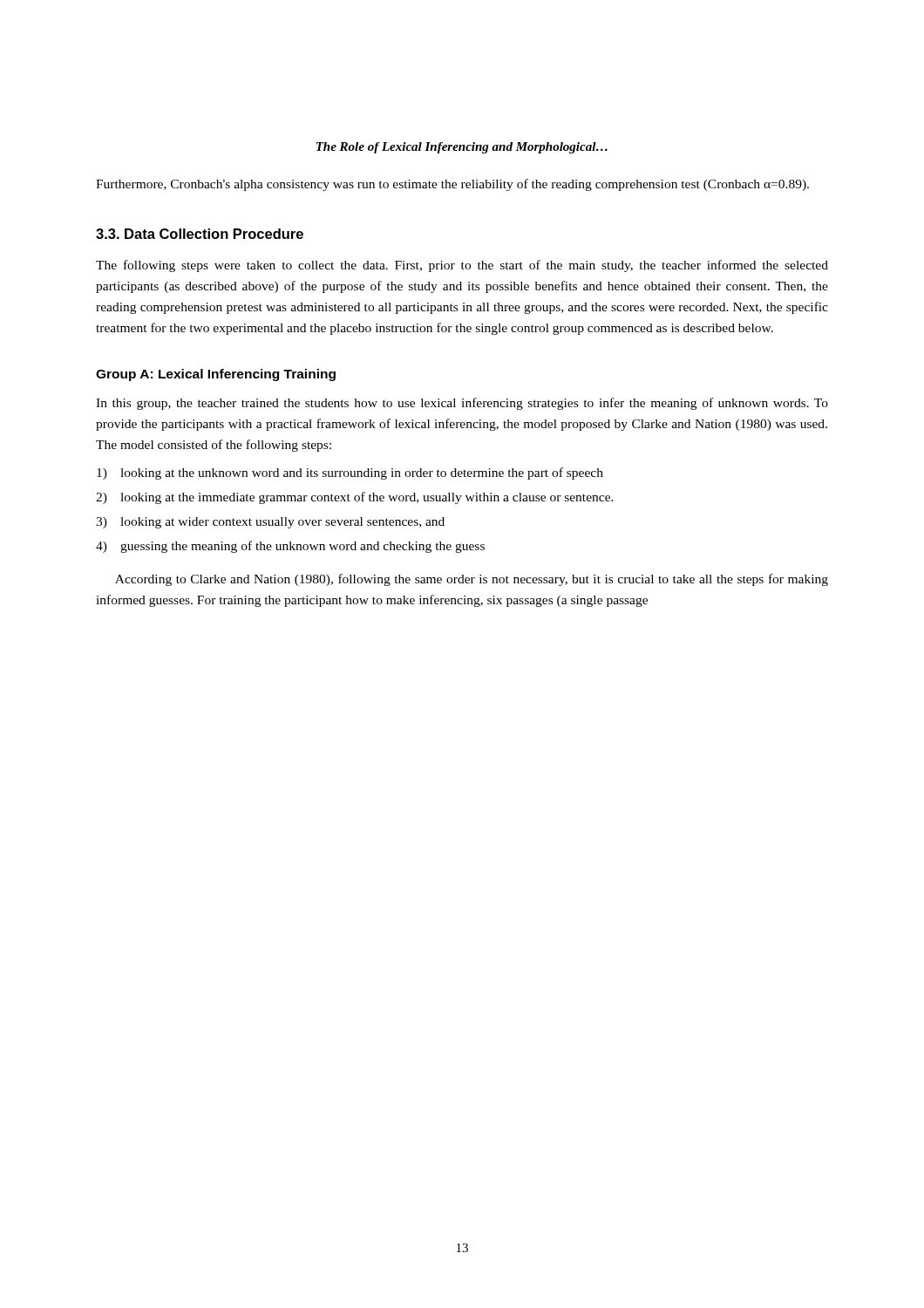The width and height of the screenshot is (924, 1308).
Task: Locate the element starting "The following steps"
Action: (462, 296)
